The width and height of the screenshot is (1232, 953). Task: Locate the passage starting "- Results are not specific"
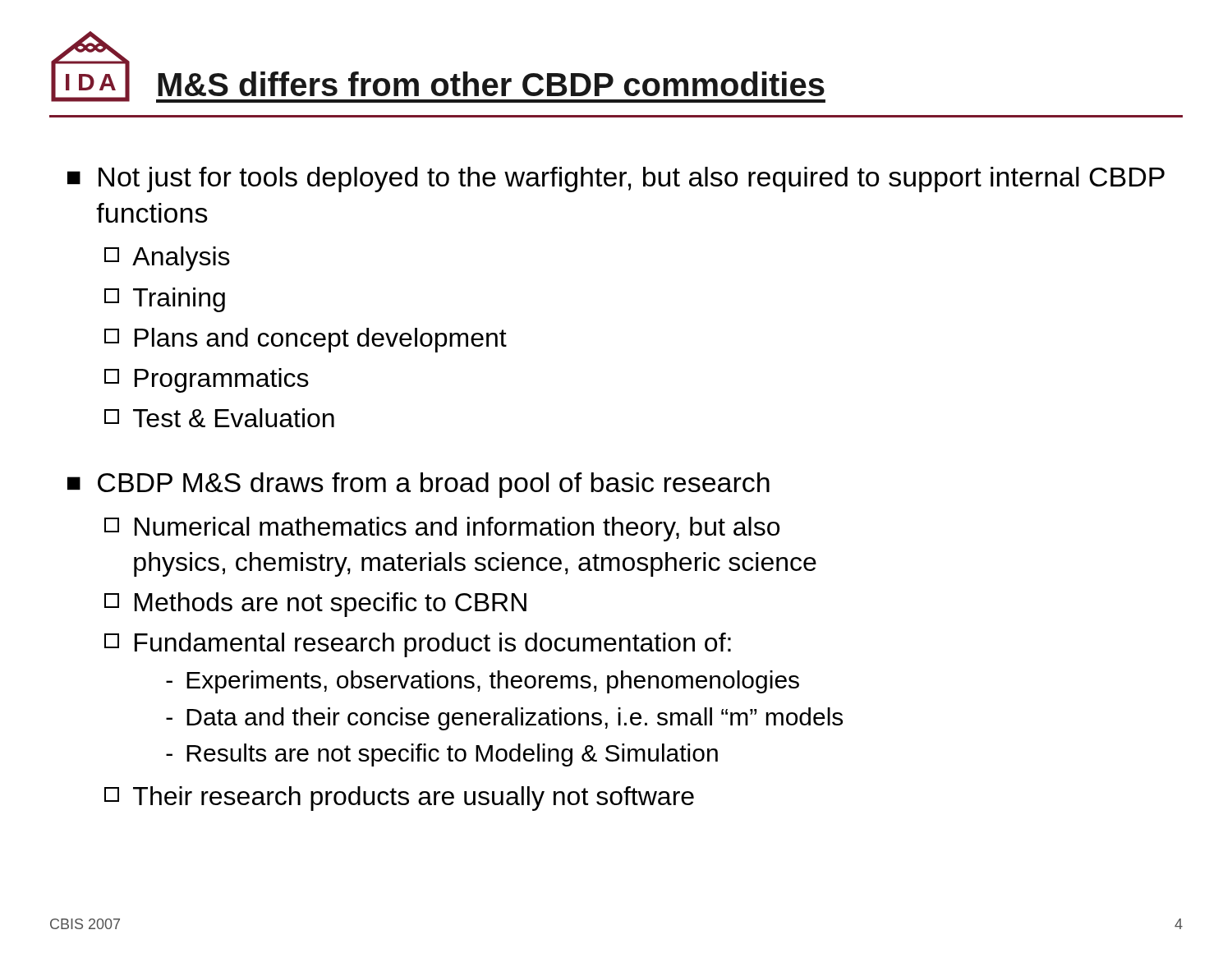tap(442, 754)
